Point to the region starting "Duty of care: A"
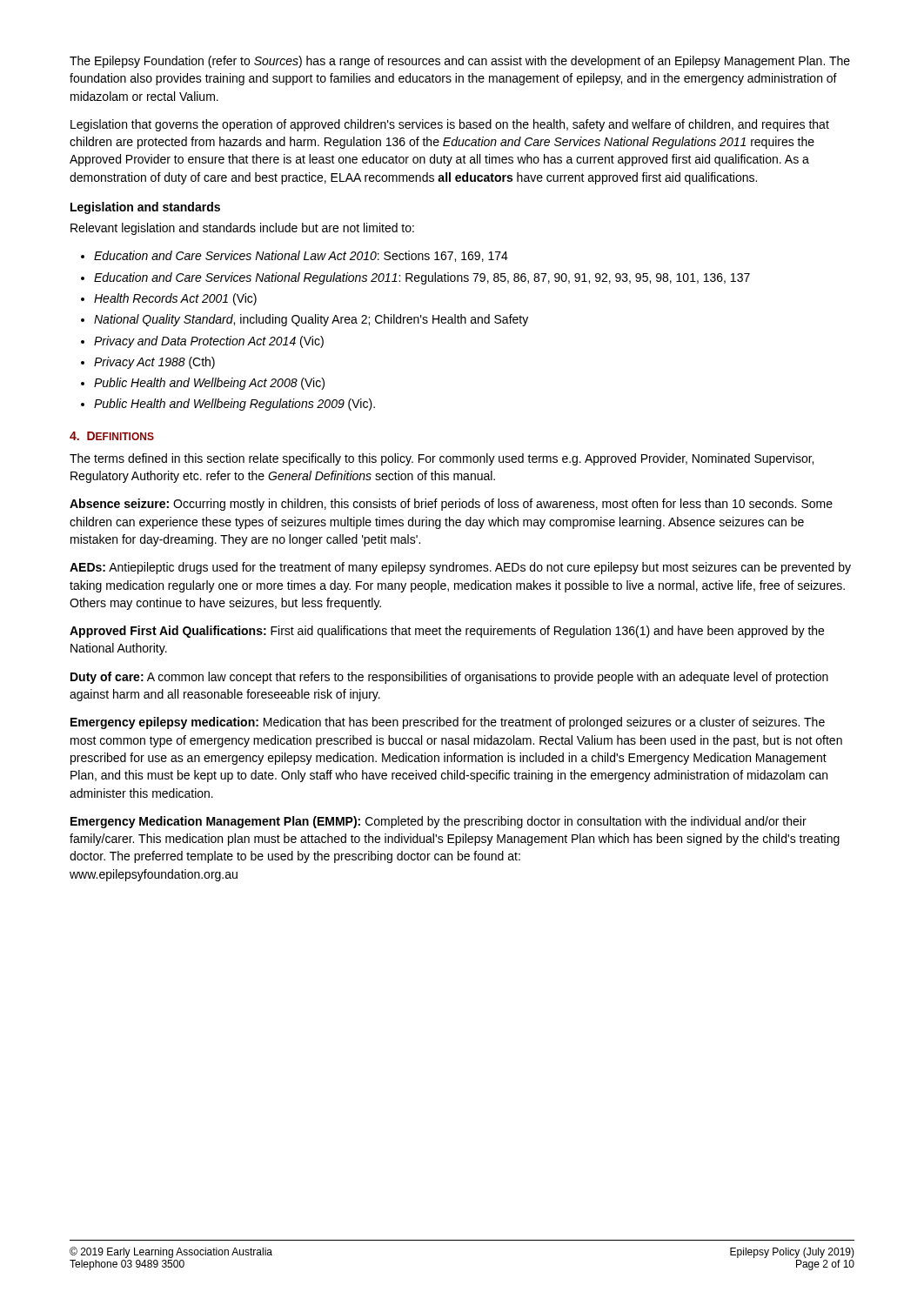Viewport: 924px width, 1305px height. tap(462, 686)
